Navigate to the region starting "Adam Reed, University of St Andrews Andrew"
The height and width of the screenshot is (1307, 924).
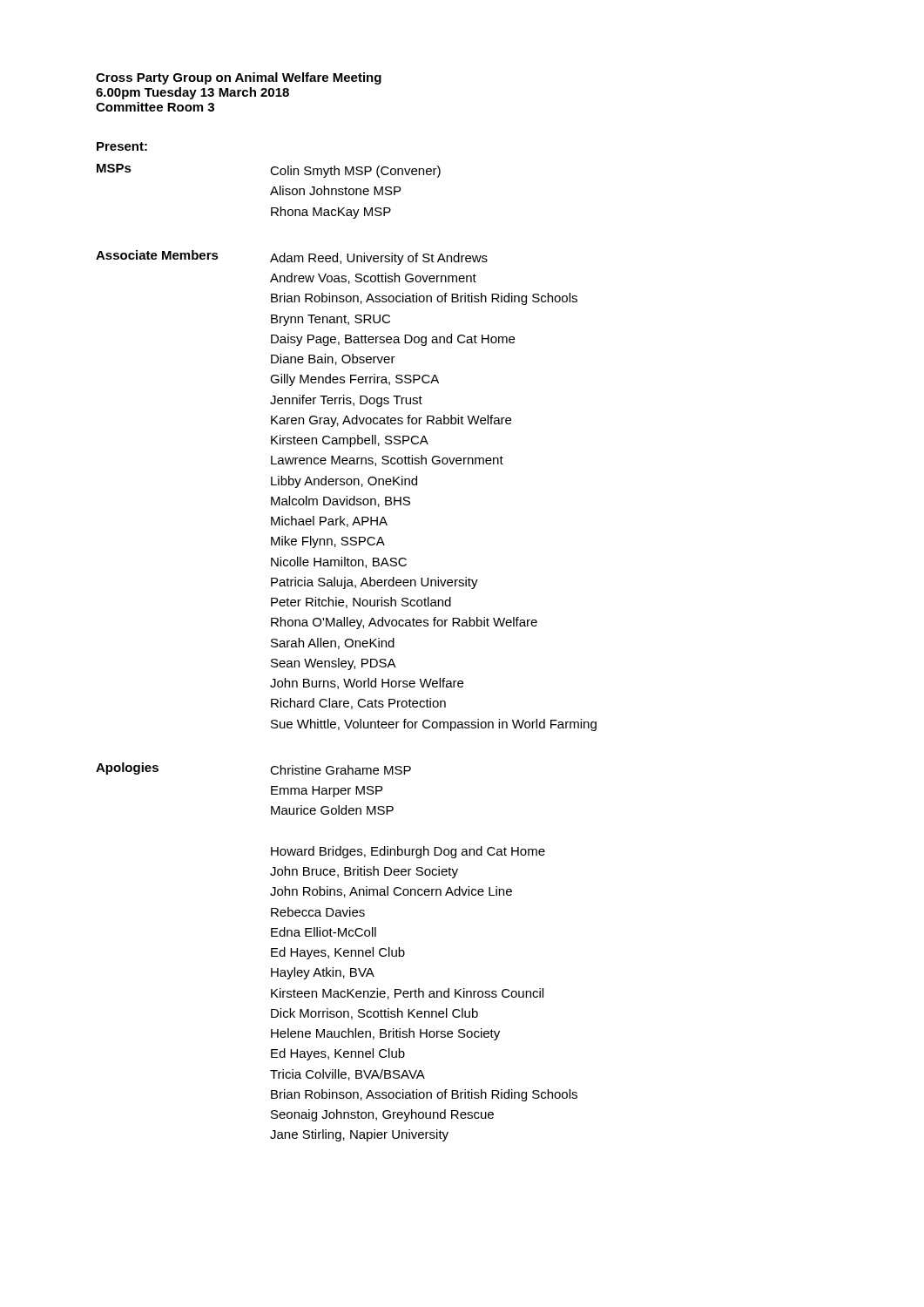tap(379, 259)
